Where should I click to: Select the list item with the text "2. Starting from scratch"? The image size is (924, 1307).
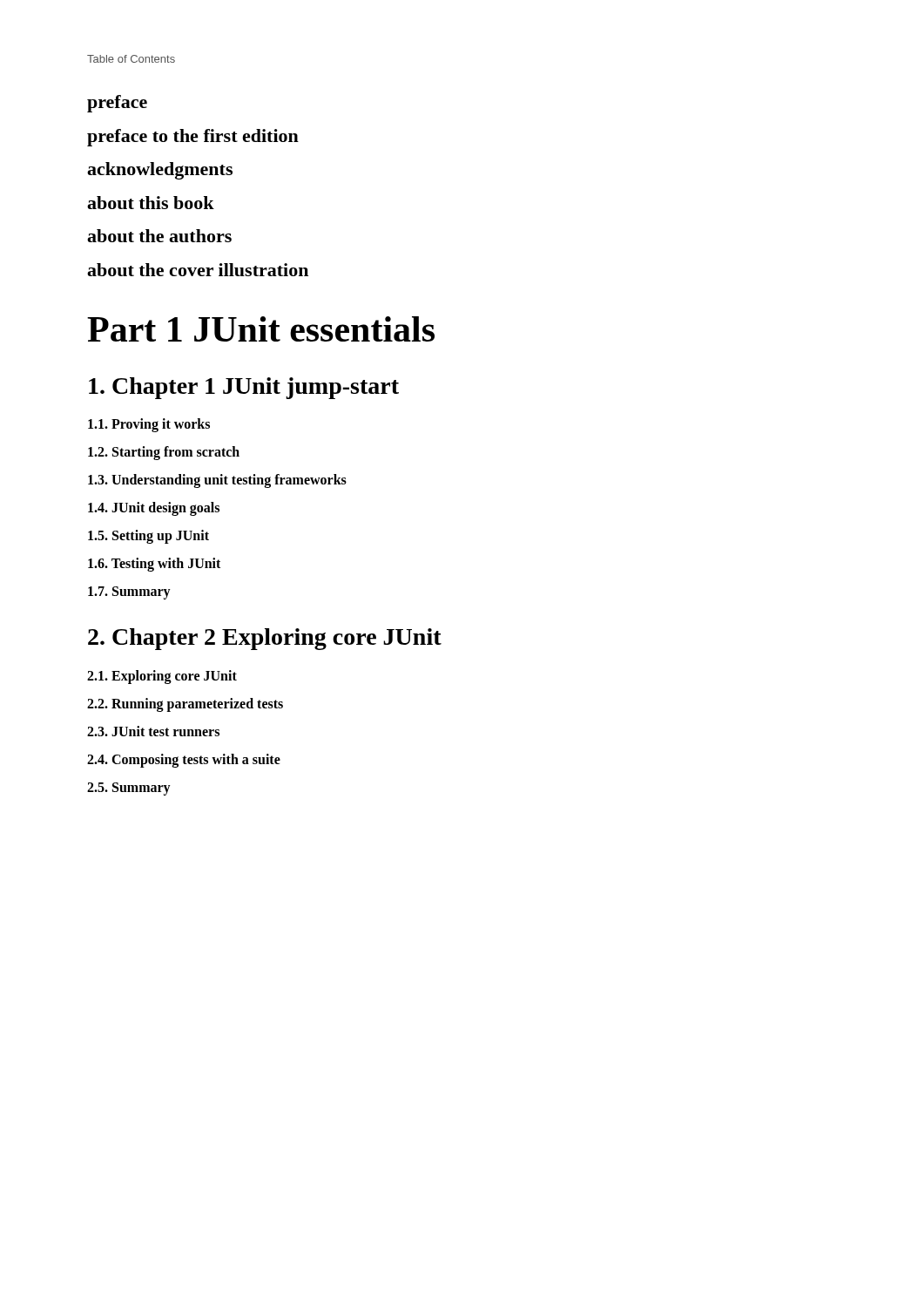click(163, 452)
